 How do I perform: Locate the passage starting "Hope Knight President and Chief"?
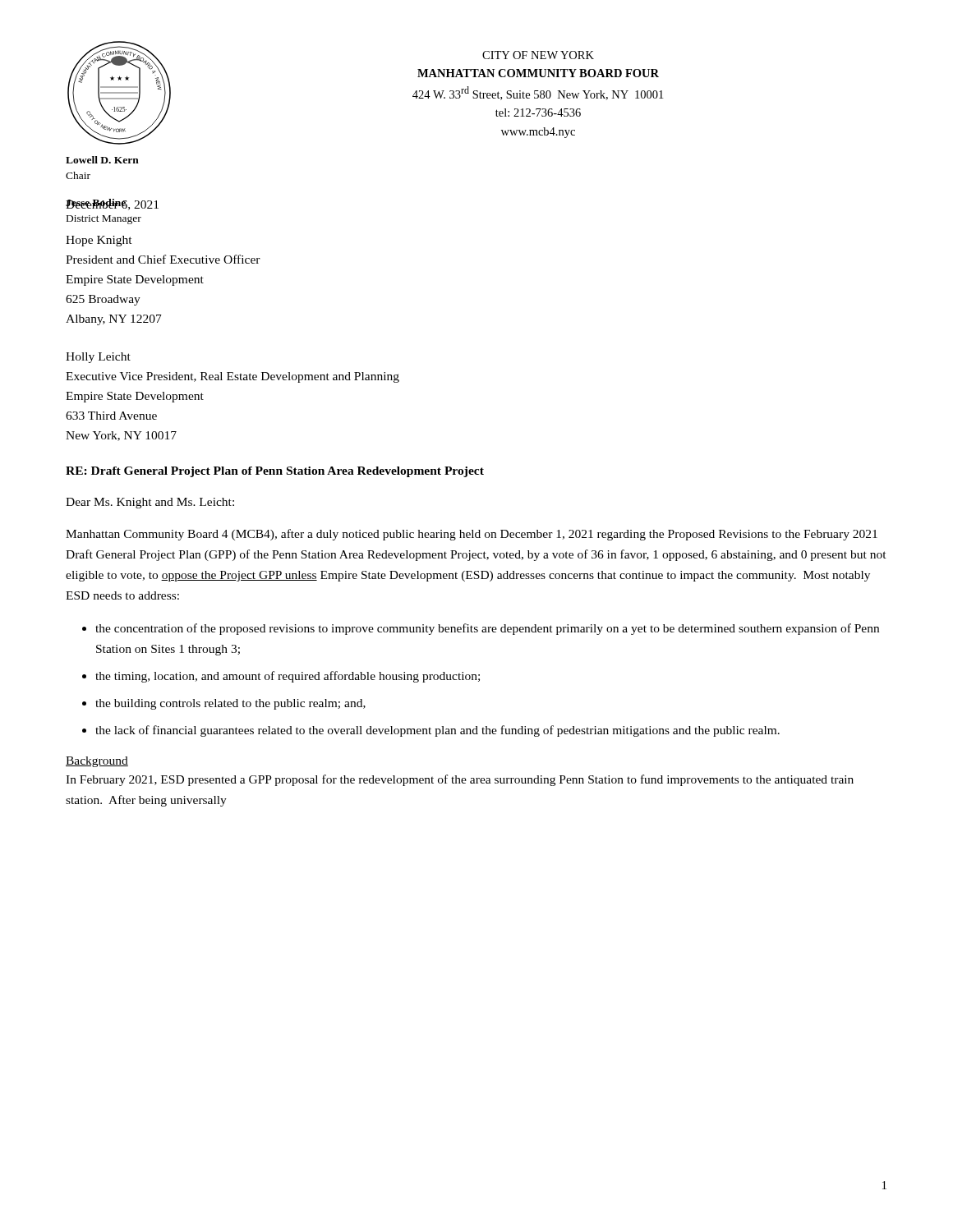[163, 279]
